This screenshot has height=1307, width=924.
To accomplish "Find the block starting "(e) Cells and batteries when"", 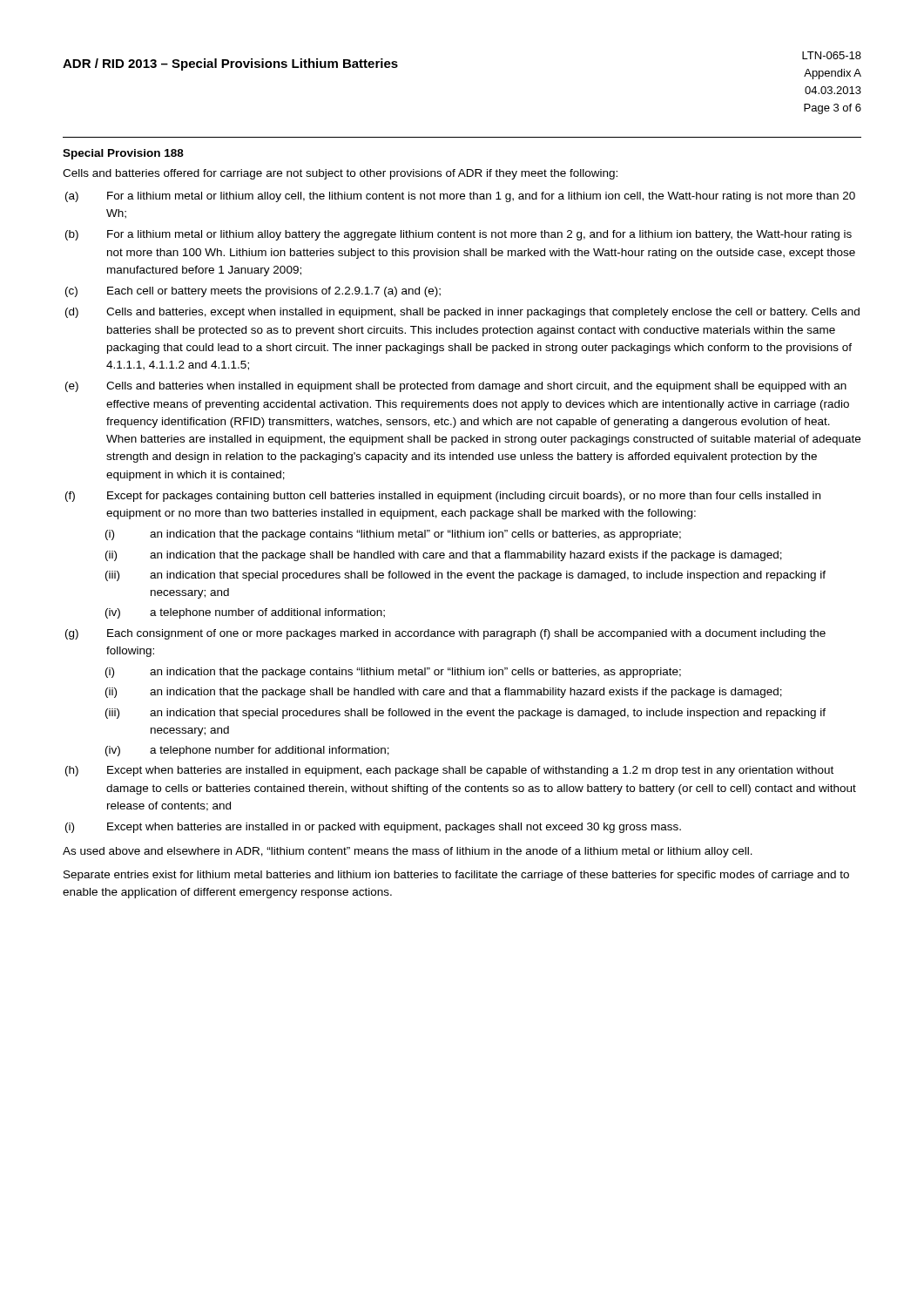I will [x=462, y=431].
